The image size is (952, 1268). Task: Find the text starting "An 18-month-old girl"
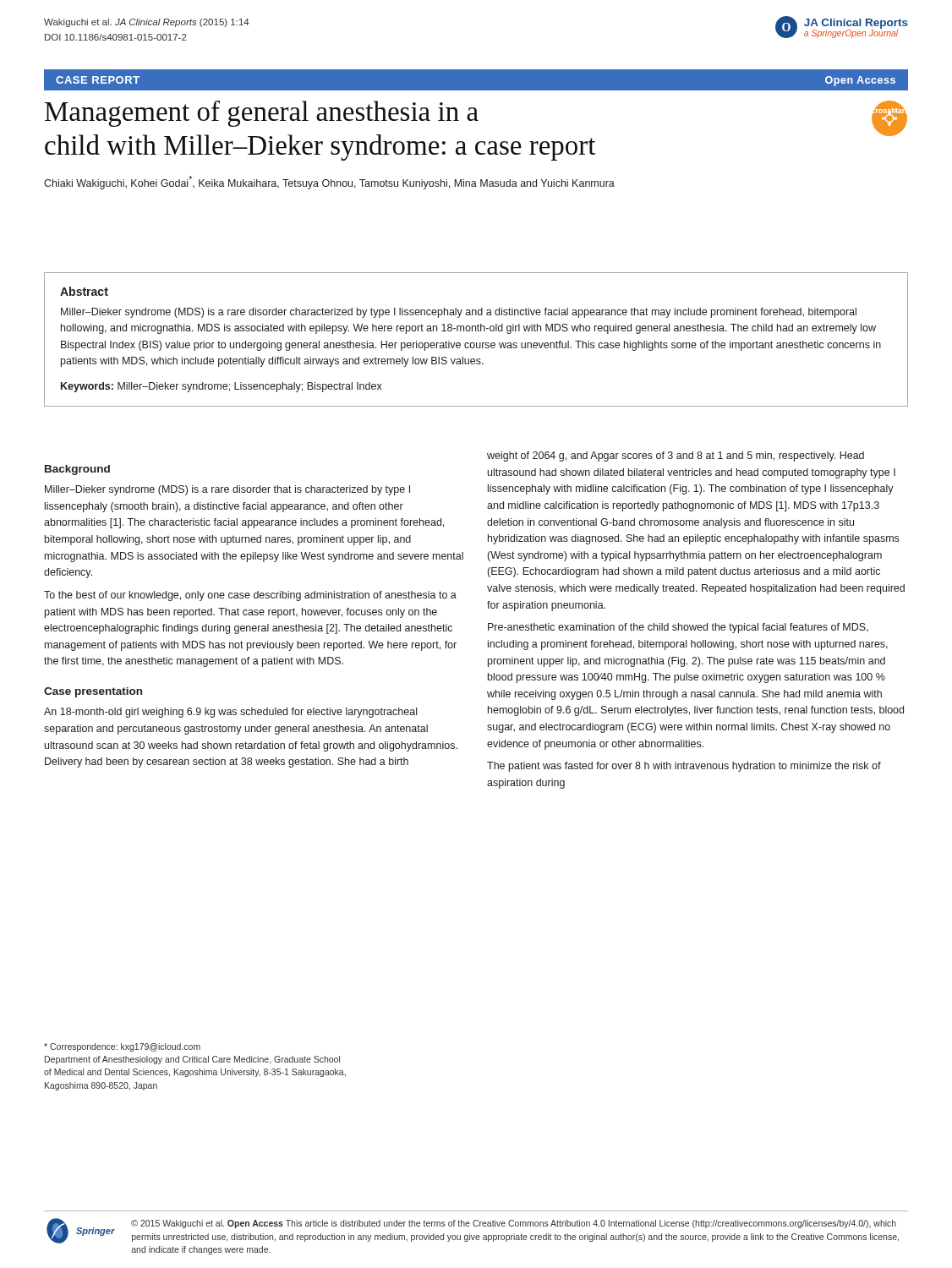(255, 738)
